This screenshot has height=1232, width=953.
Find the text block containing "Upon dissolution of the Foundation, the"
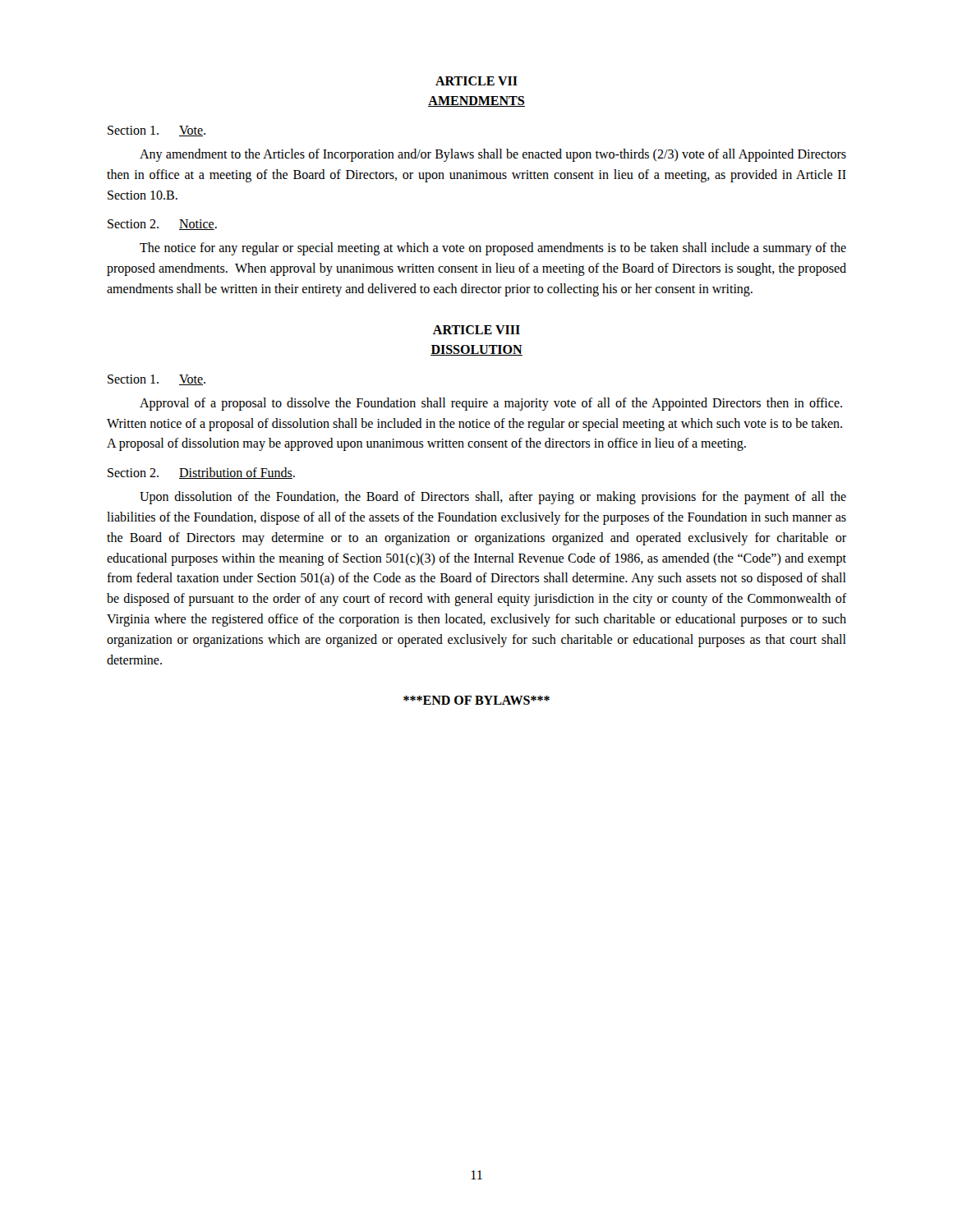click(476, 578)
